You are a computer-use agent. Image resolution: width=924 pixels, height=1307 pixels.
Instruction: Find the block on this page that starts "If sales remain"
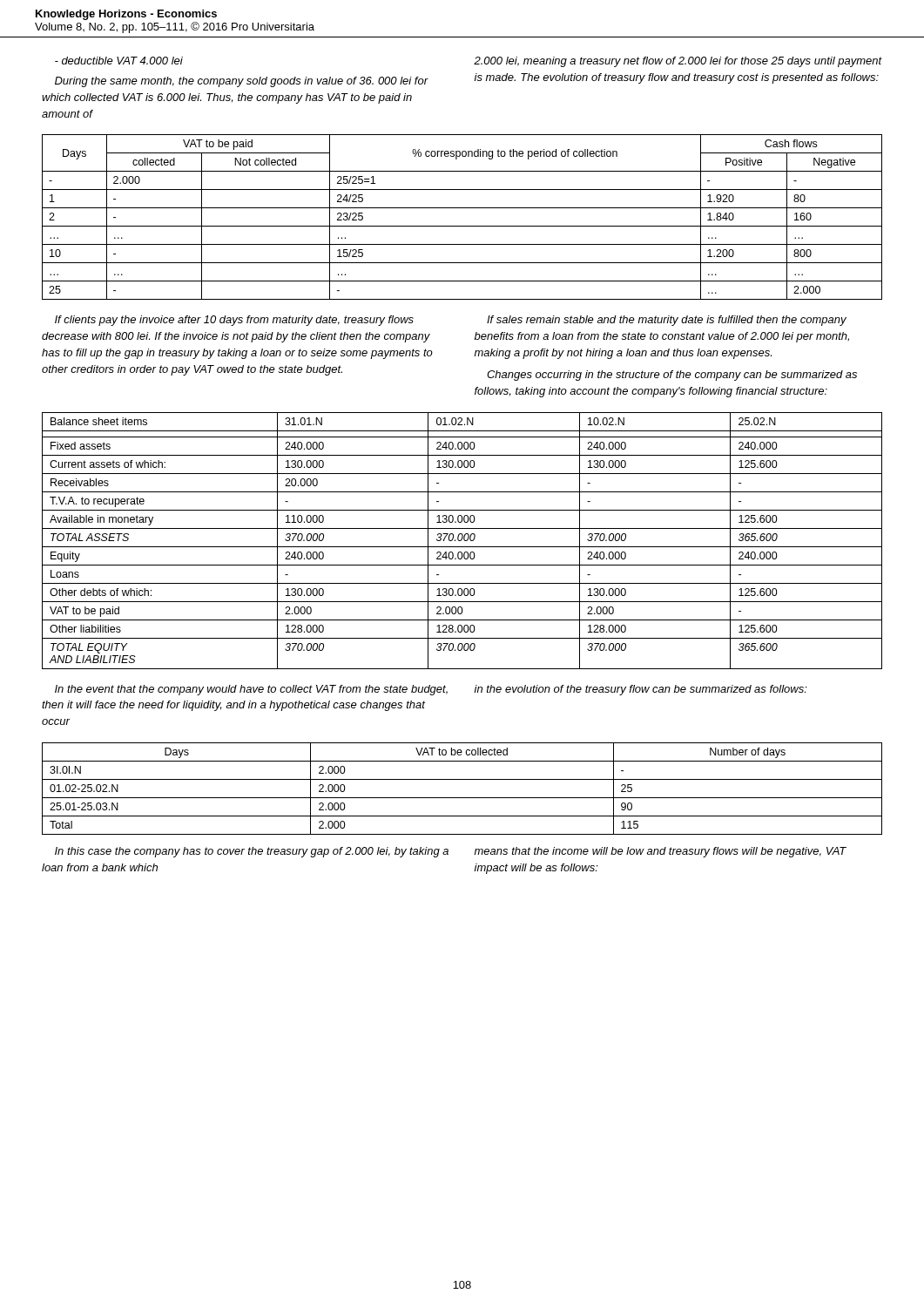click(x=678, y=356)
